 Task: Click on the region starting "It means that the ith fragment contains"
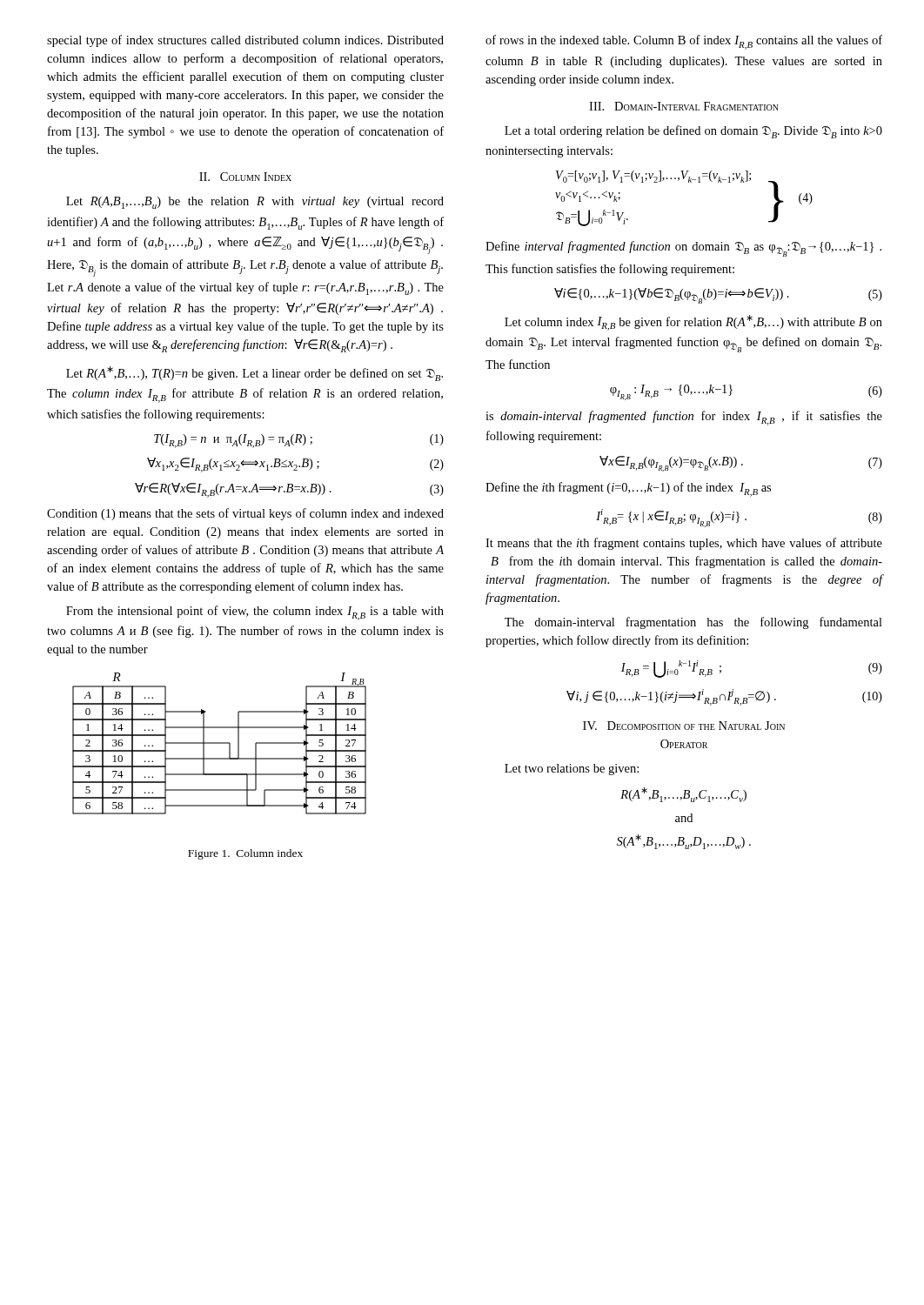pos(684,571)
